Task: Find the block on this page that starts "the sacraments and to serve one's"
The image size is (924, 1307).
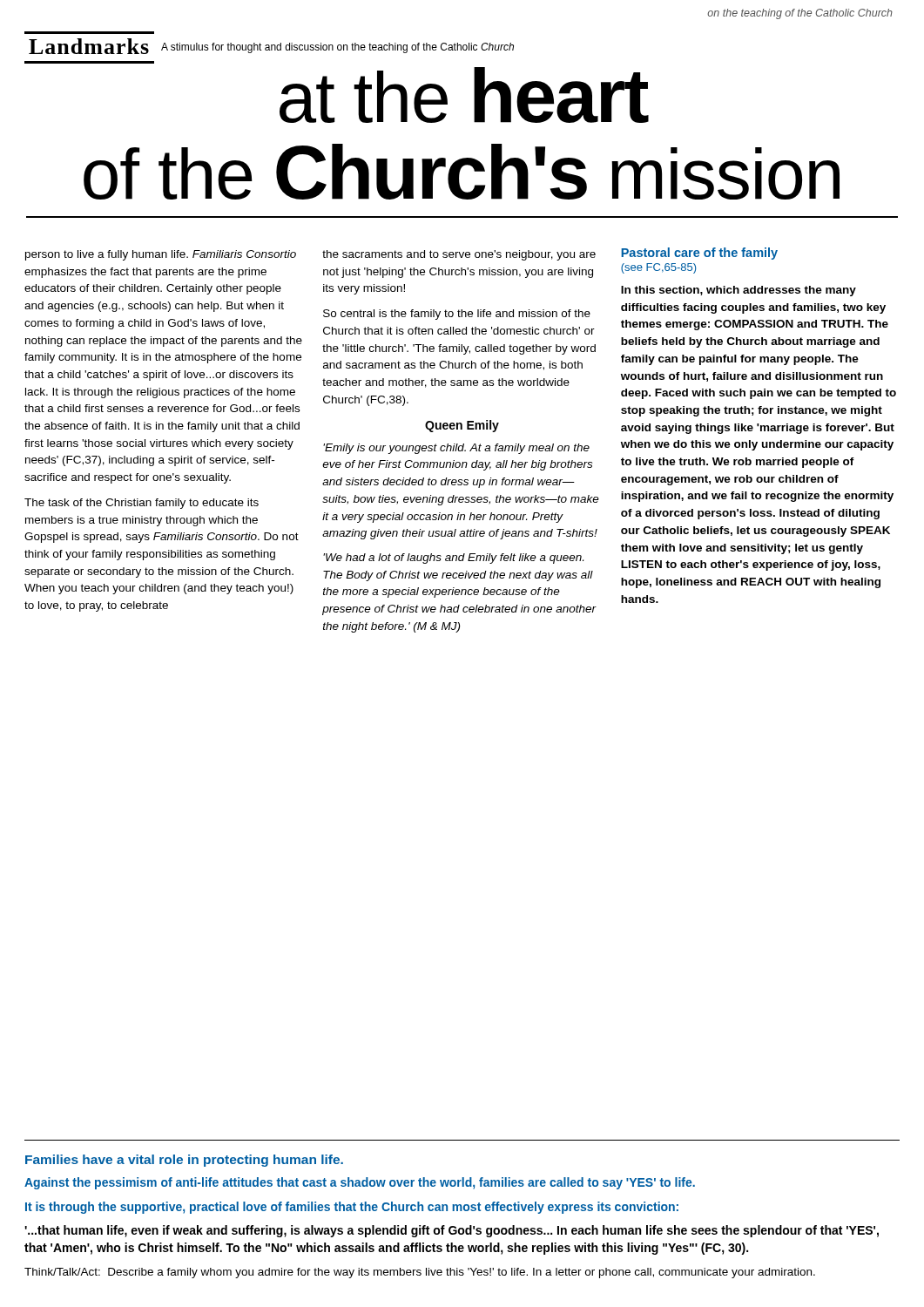Action: 462,327
